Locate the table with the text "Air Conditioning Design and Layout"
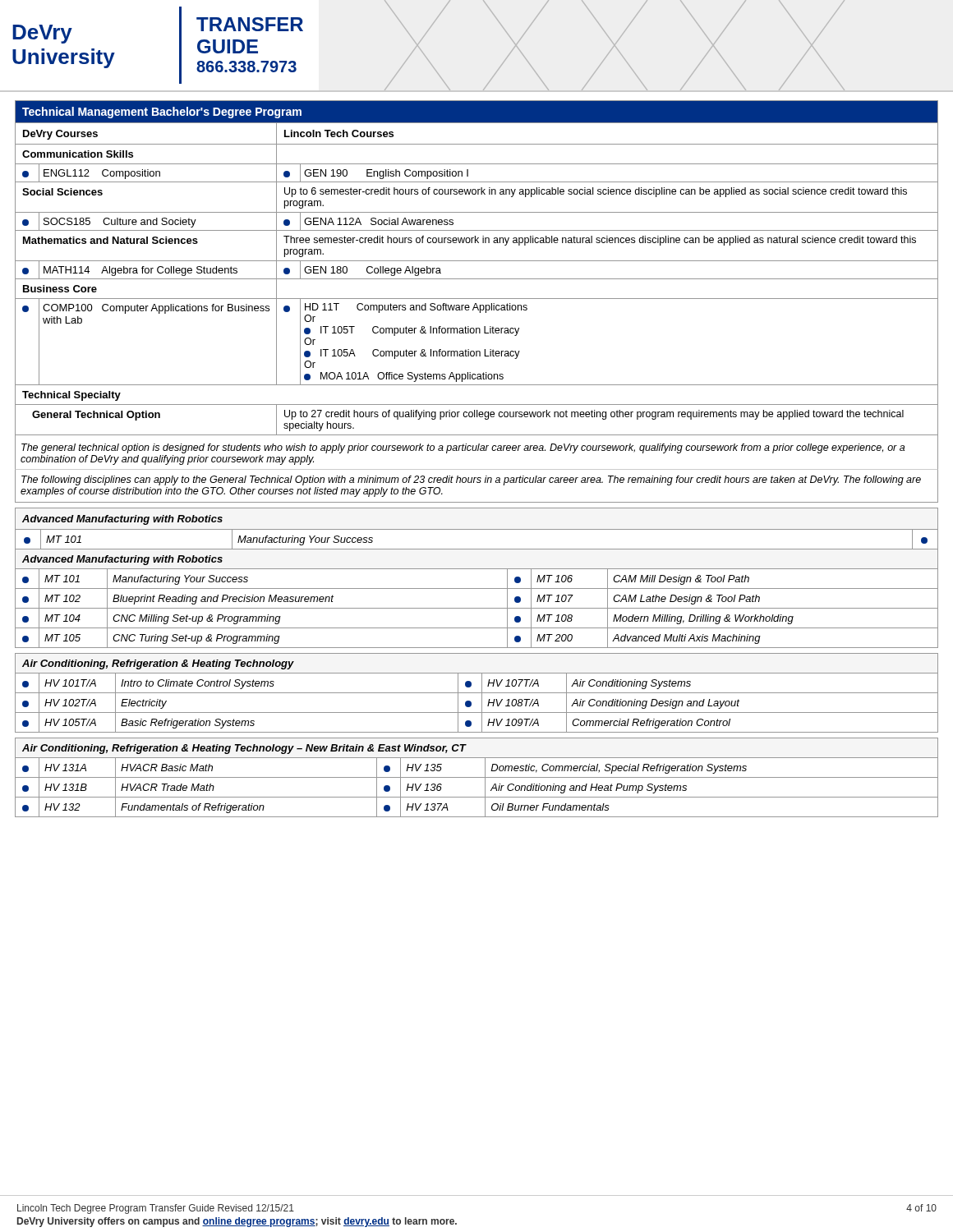This screenshot has width=953, height=1232. click(x=476, y=693)
